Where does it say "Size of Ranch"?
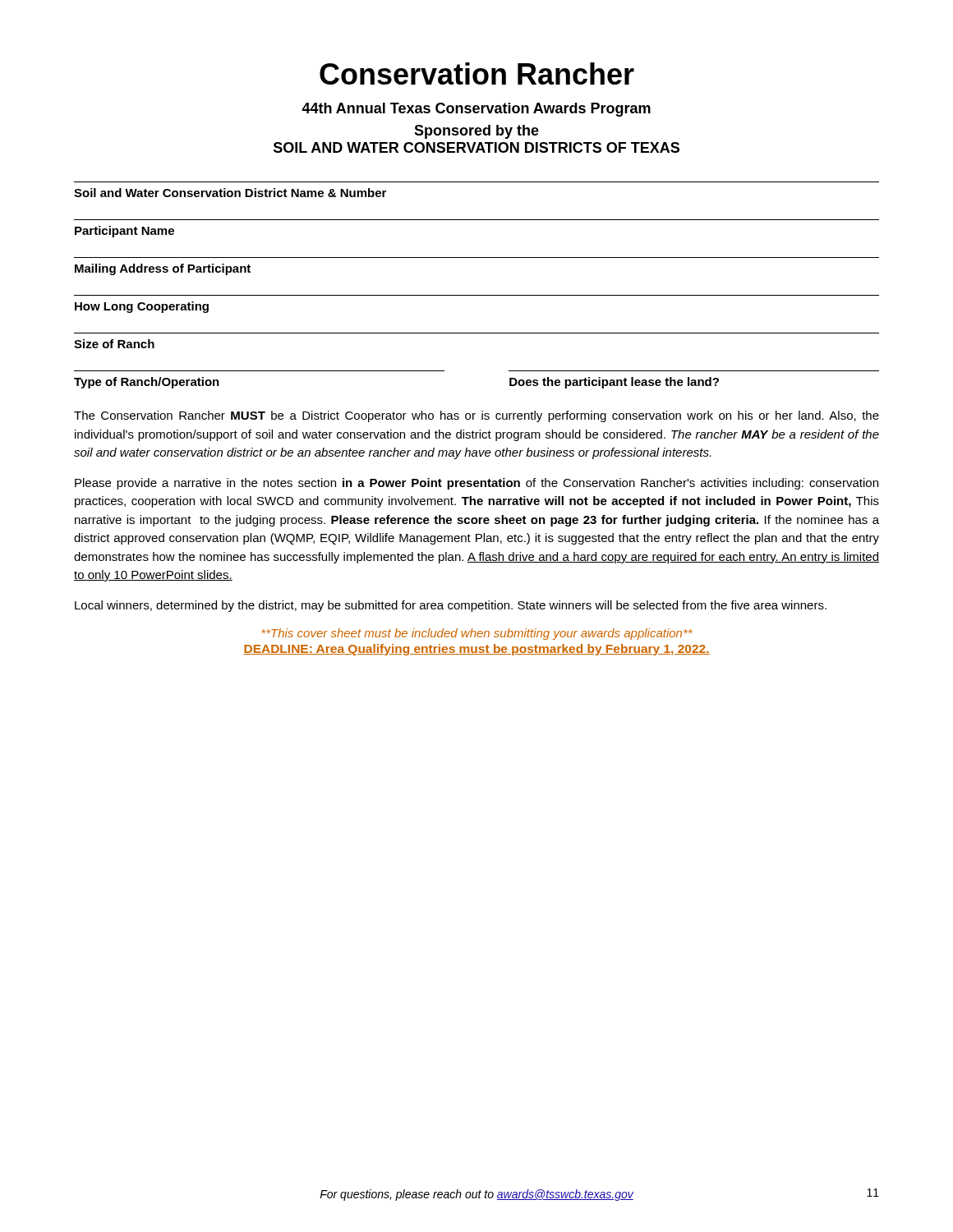The width and height of the screenshot is (953, 1232). pyautogui.click(x=114, y=344)
